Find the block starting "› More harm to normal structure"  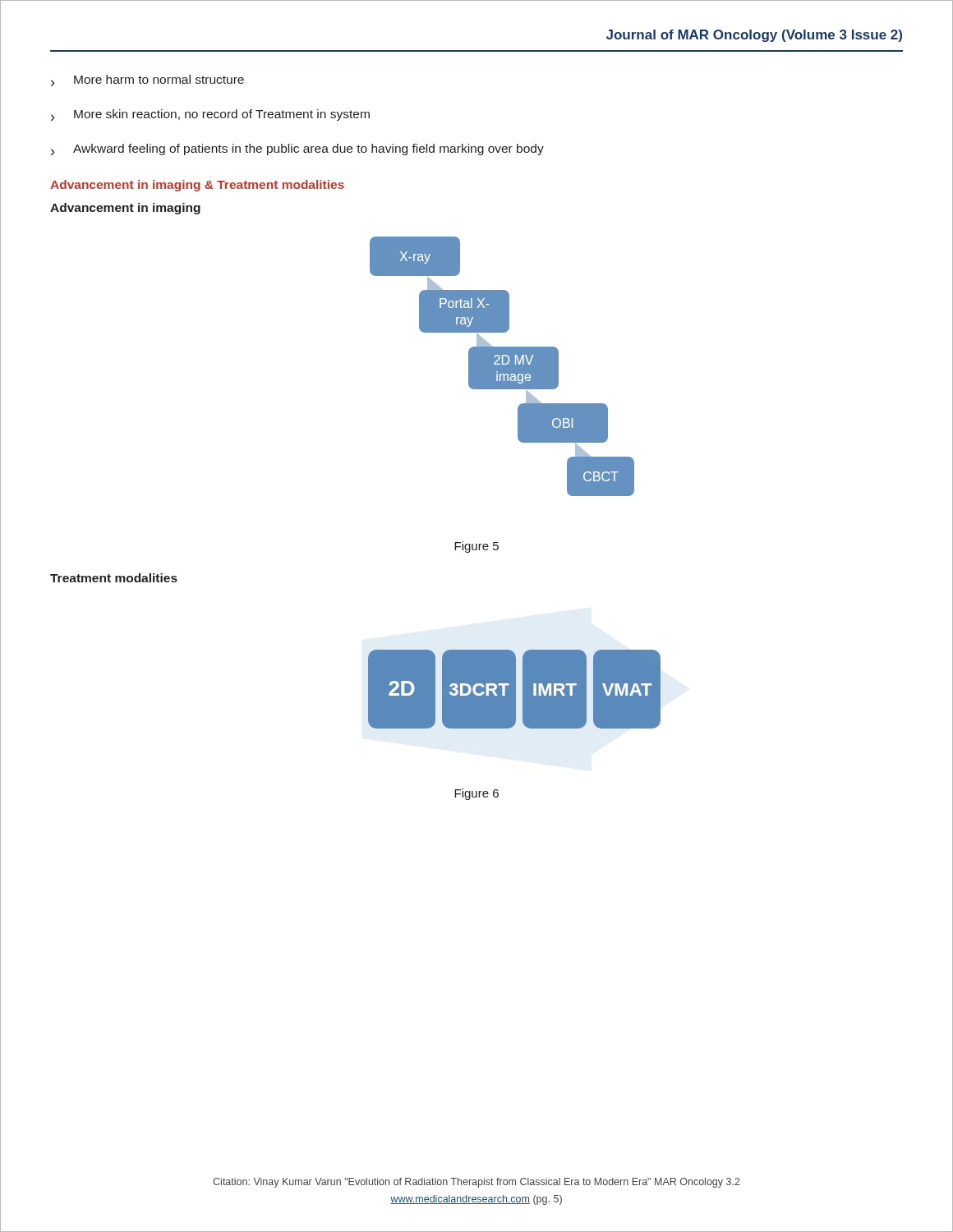pos(147,82)
